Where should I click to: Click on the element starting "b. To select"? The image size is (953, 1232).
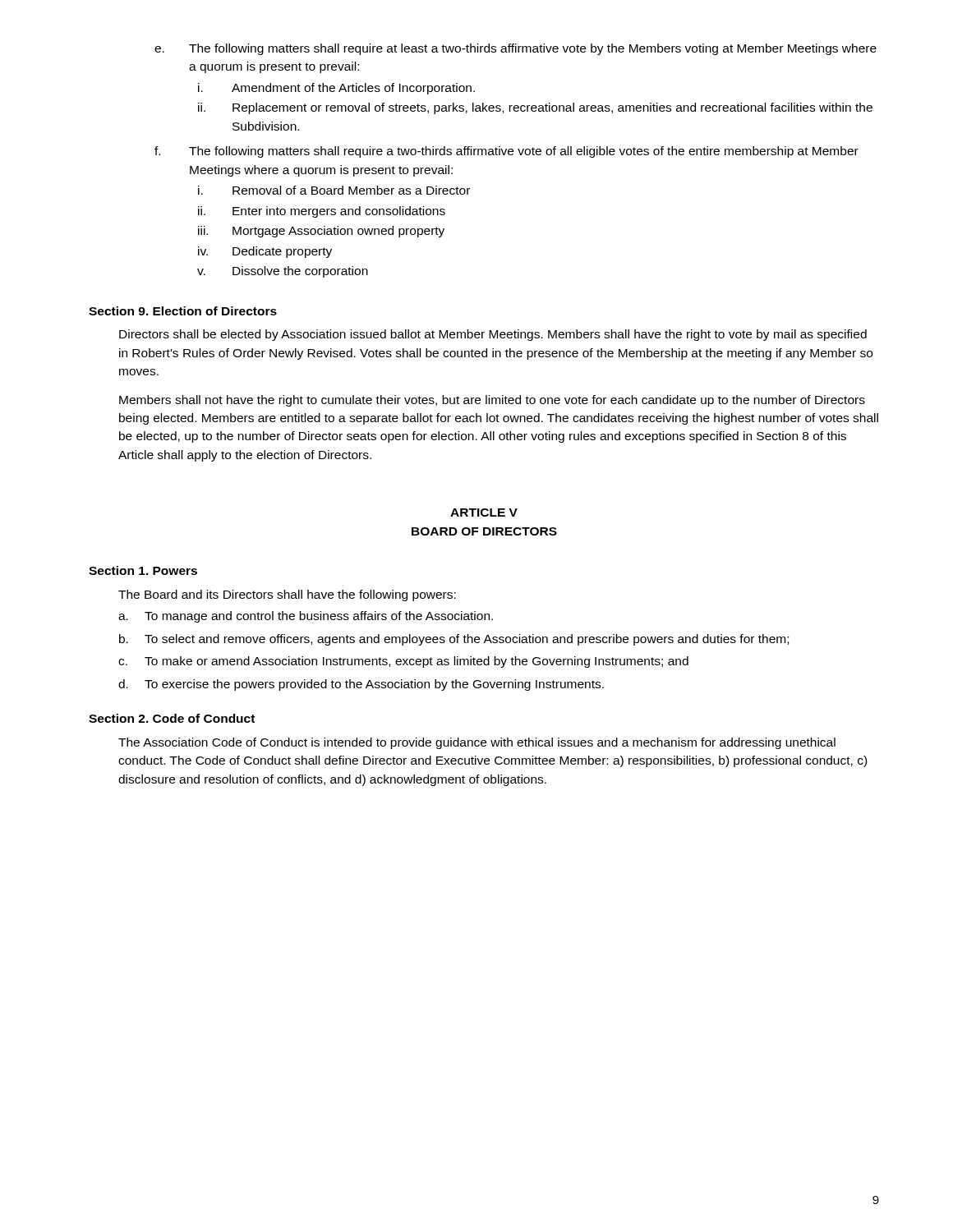499,639
